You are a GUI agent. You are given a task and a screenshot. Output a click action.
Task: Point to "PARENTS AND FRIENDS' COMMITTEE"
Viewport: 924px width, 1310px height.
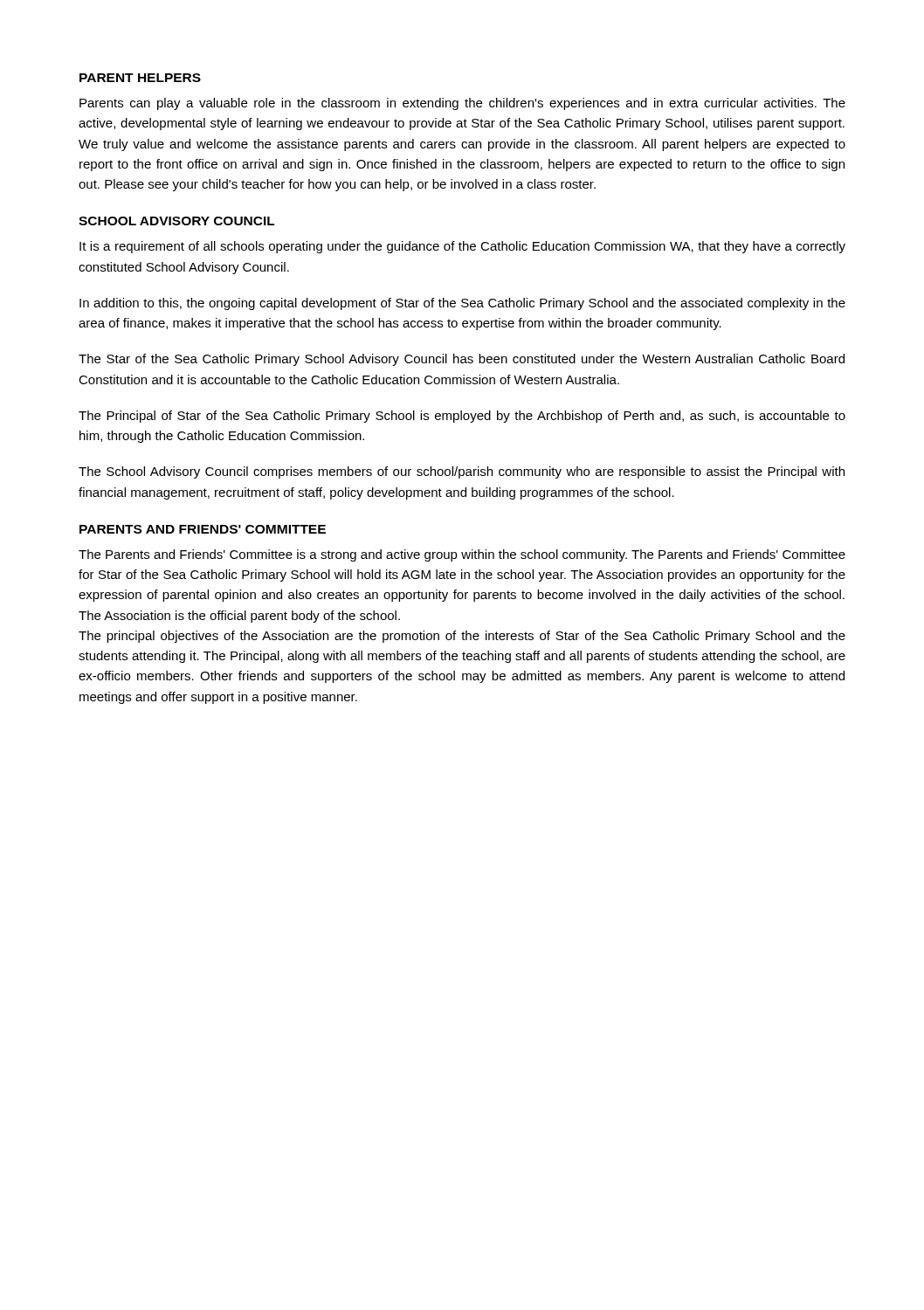click(202, 529)
